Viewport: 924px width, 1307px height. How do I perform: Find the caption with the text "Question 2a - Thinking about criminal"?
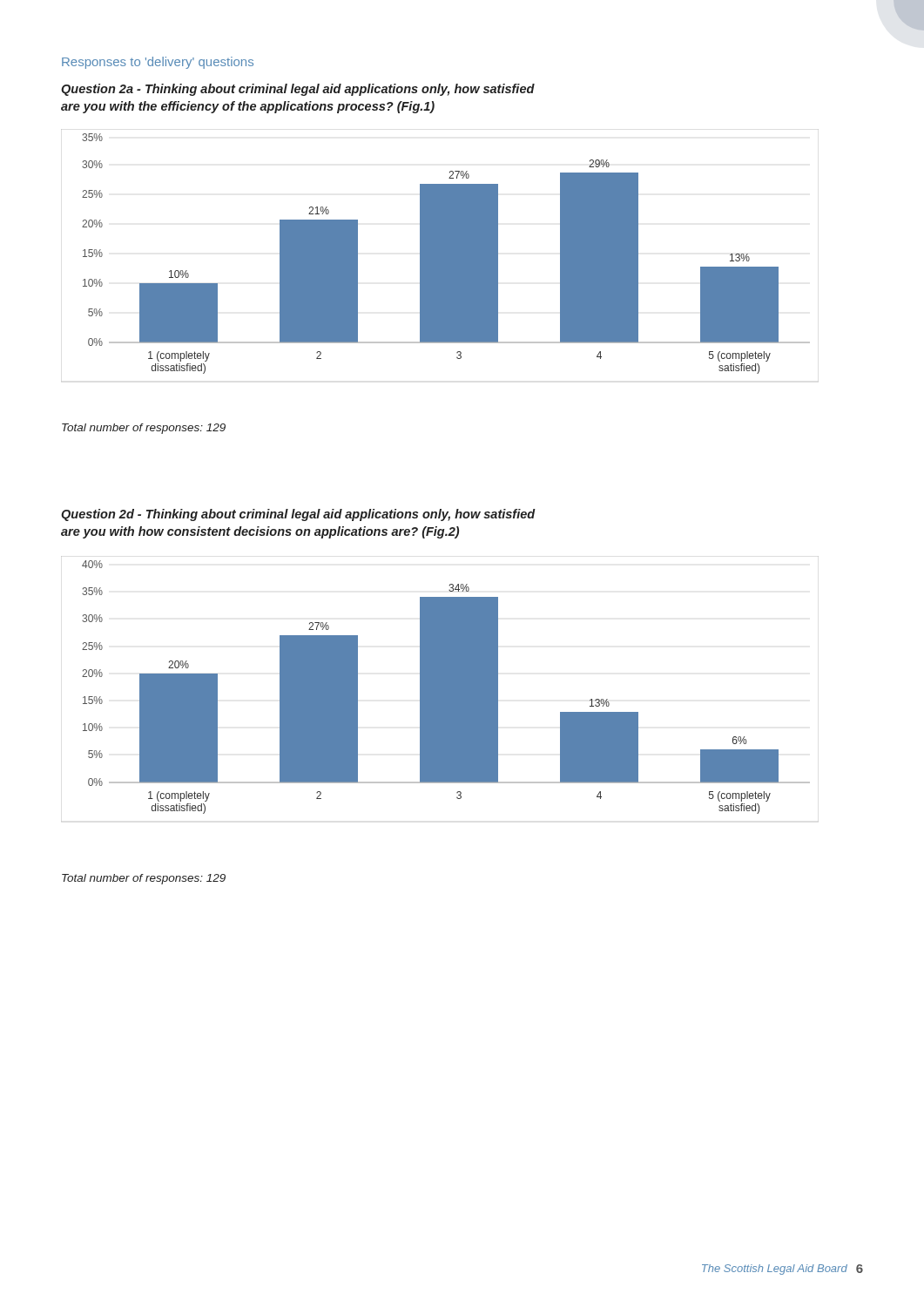440,98
